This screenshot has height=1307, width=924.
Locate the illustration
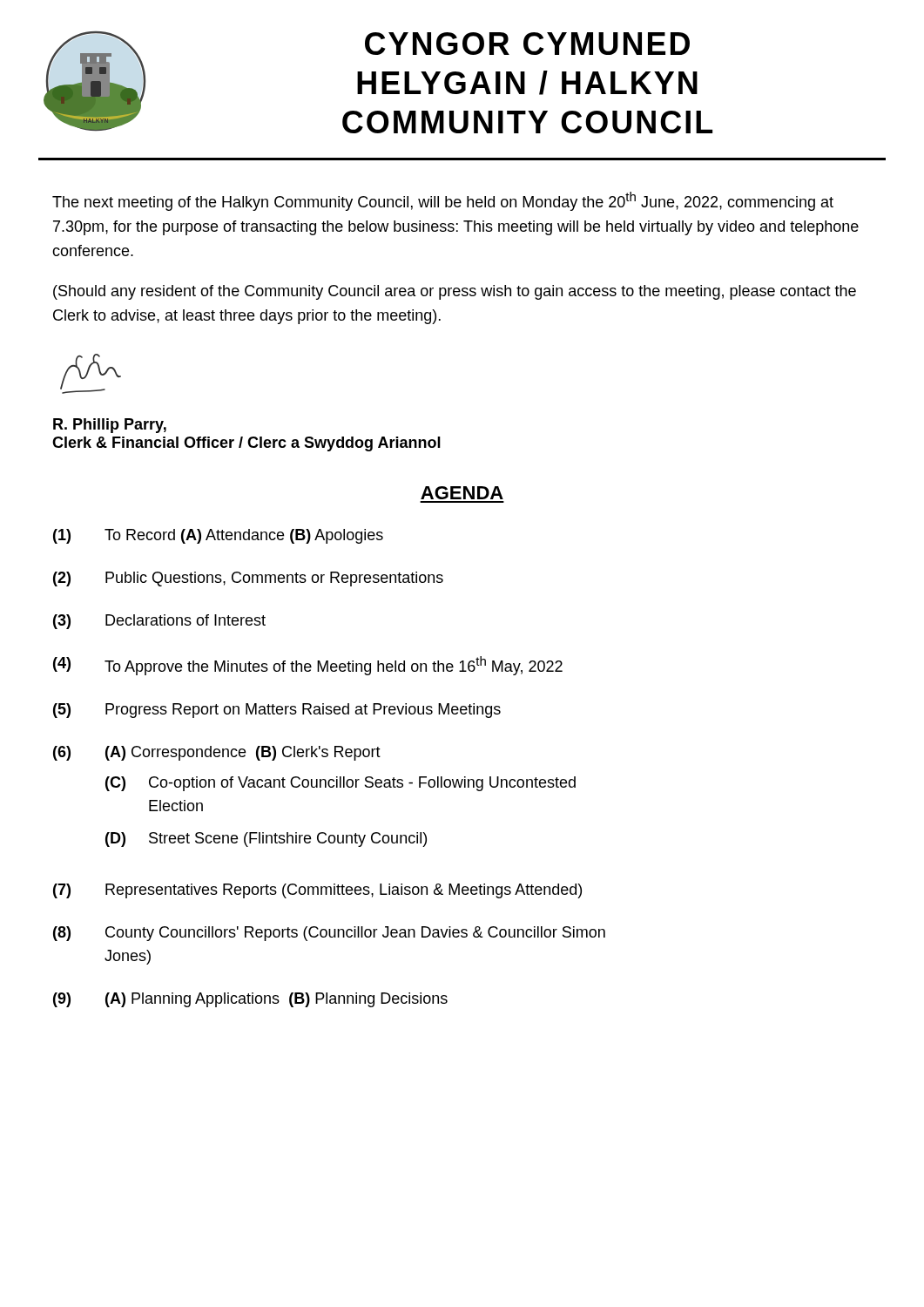click(462, 378)
